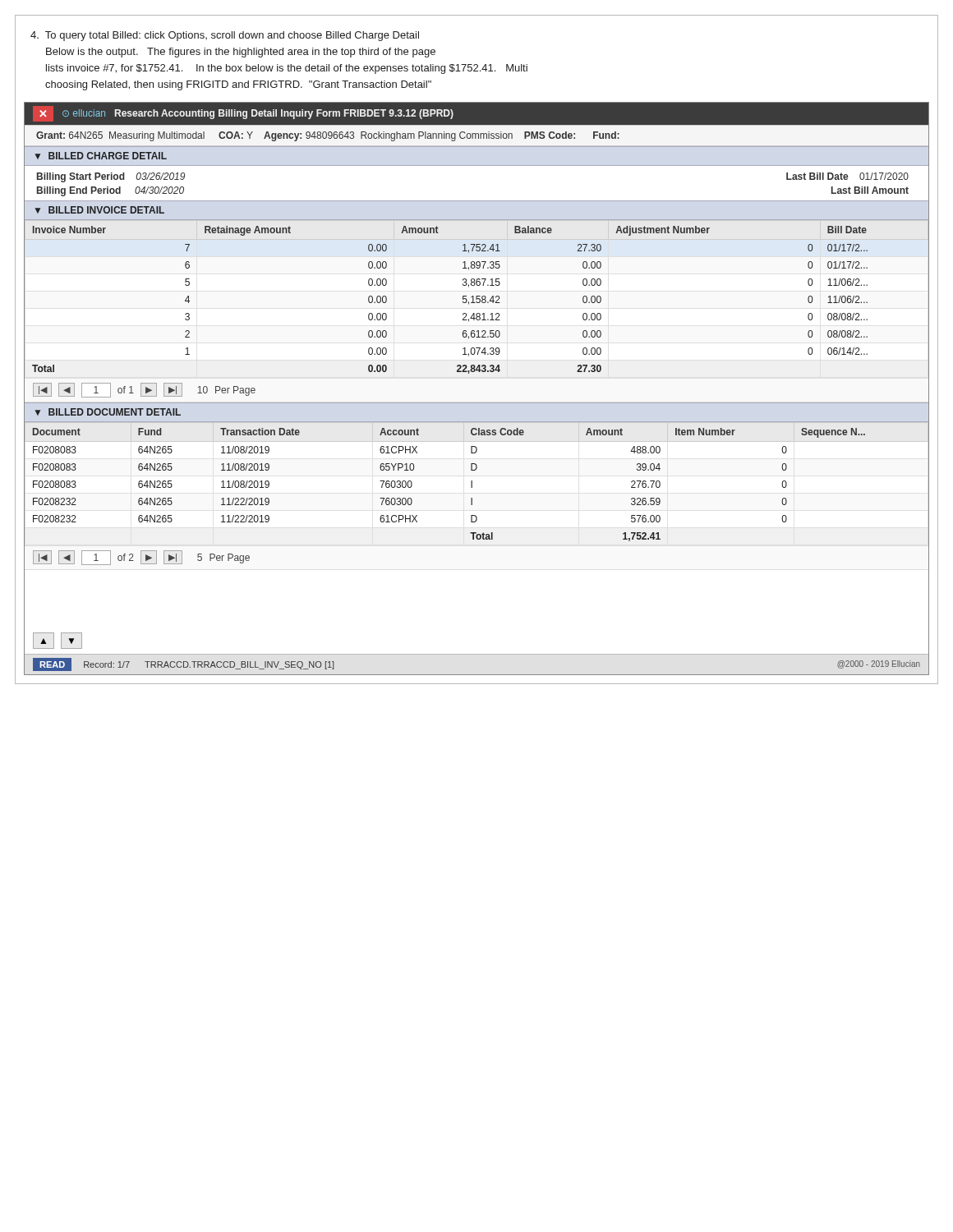The height and width of the screenshot is (1232, 953).
Task: Find the text block containing "Billing Start Period 03/26/2019 Billing End Period"
Action: 80,177
